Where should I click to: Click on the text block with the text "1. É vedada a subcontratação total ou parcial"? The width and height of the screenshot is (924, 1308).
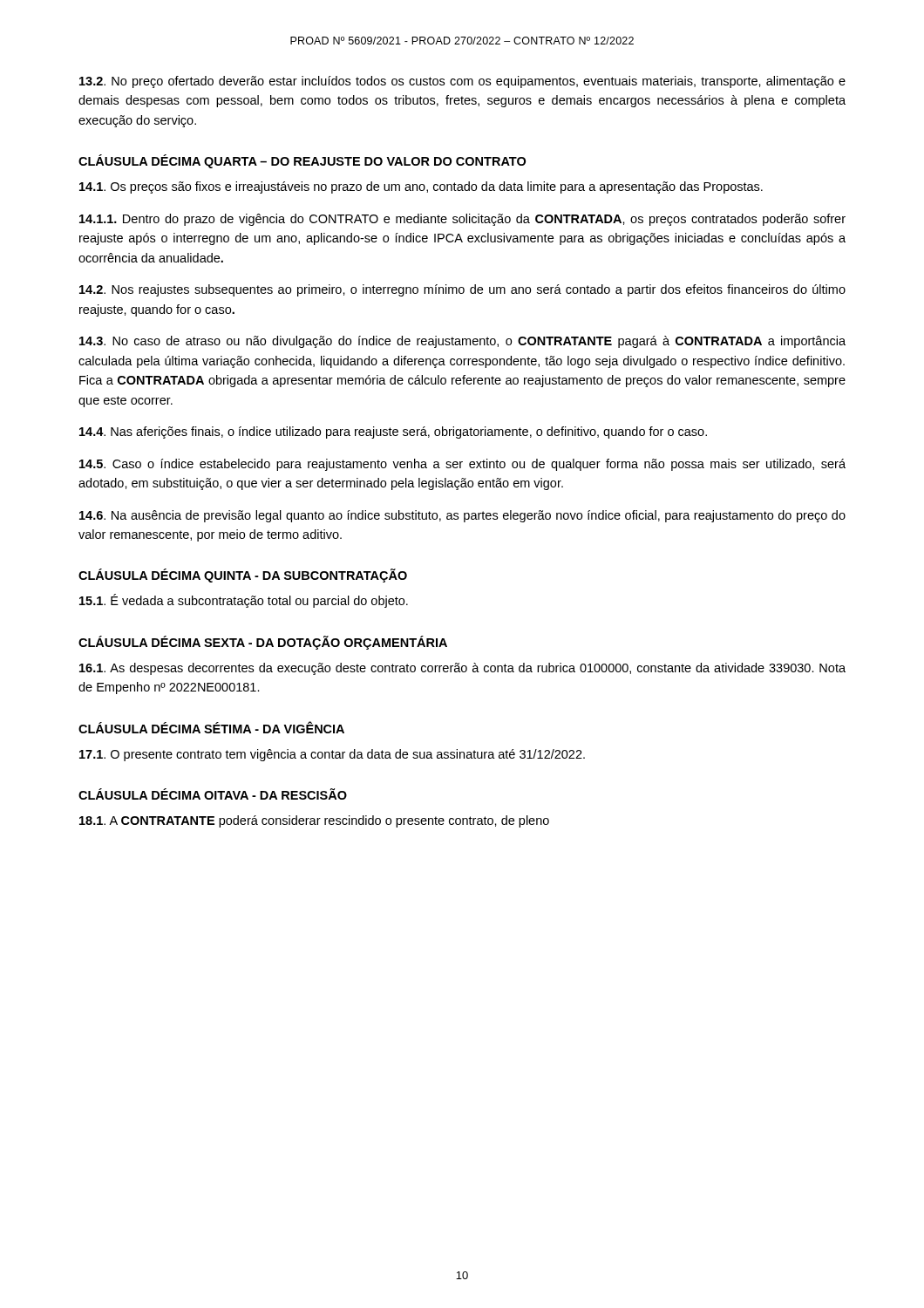click(244, 601)
